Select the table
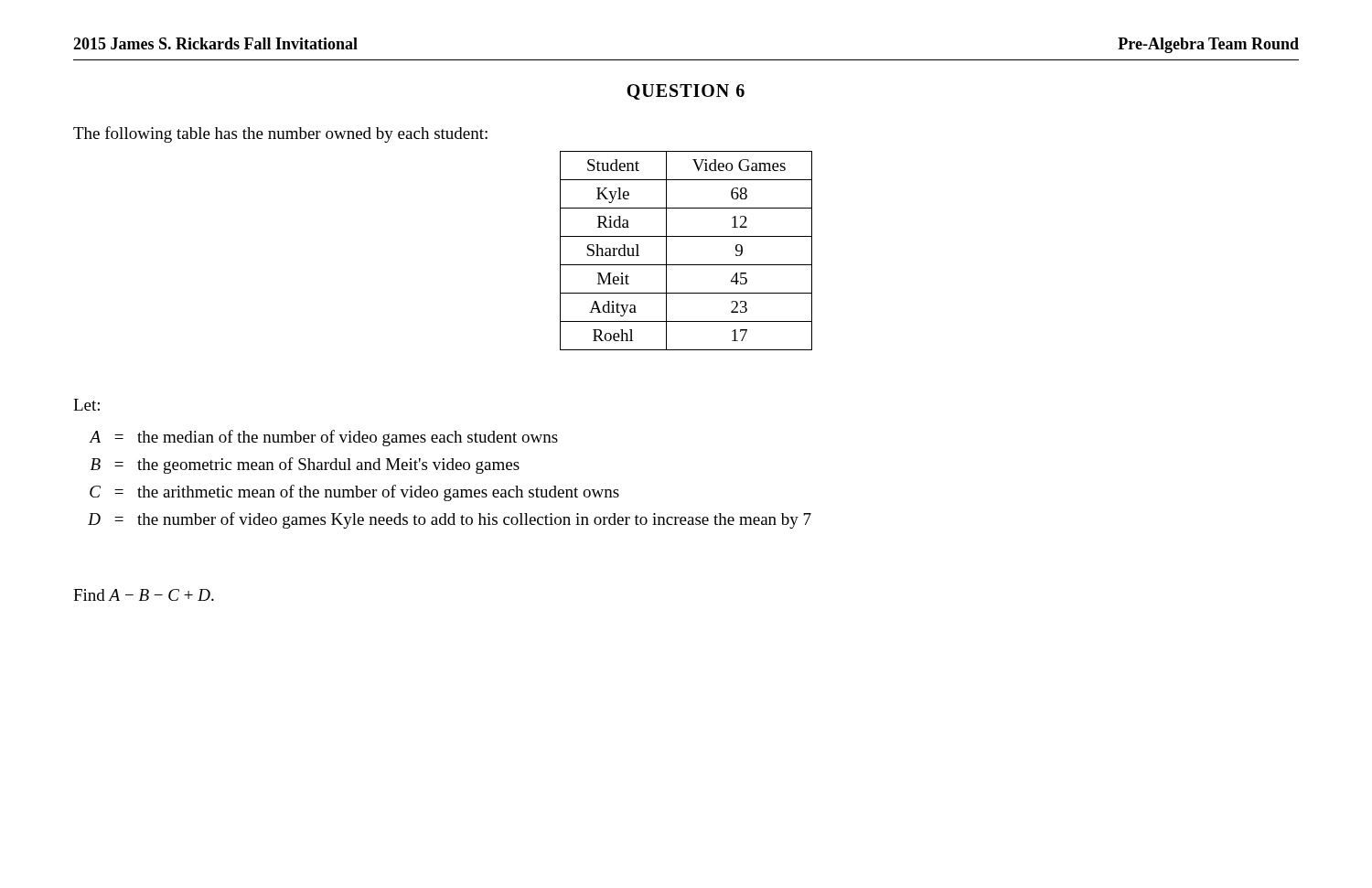Screen dimensions: 888x1372 tap(686, 251)
